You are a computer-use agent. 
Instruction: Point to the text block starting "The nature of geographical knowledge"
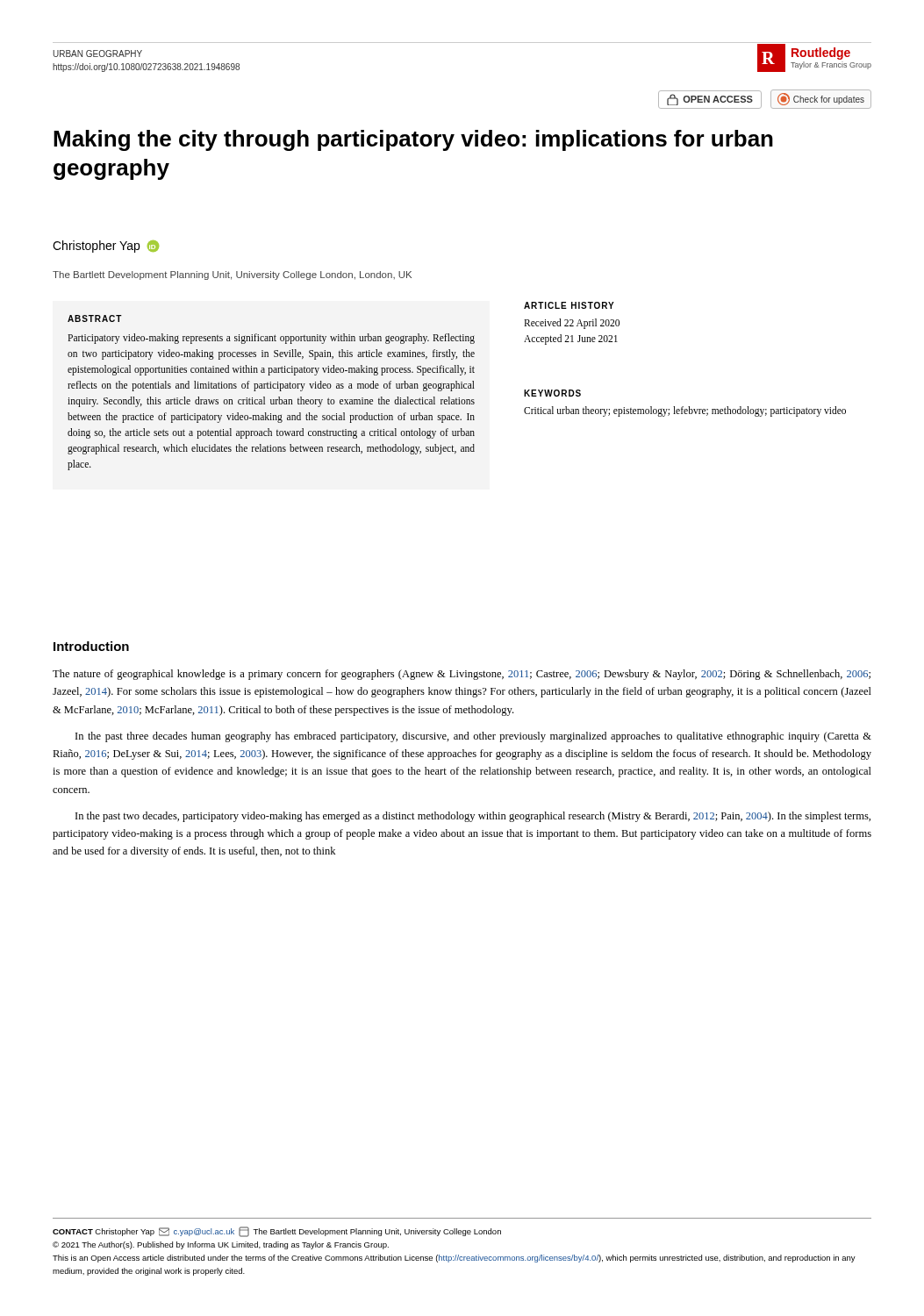coord(462,692)
